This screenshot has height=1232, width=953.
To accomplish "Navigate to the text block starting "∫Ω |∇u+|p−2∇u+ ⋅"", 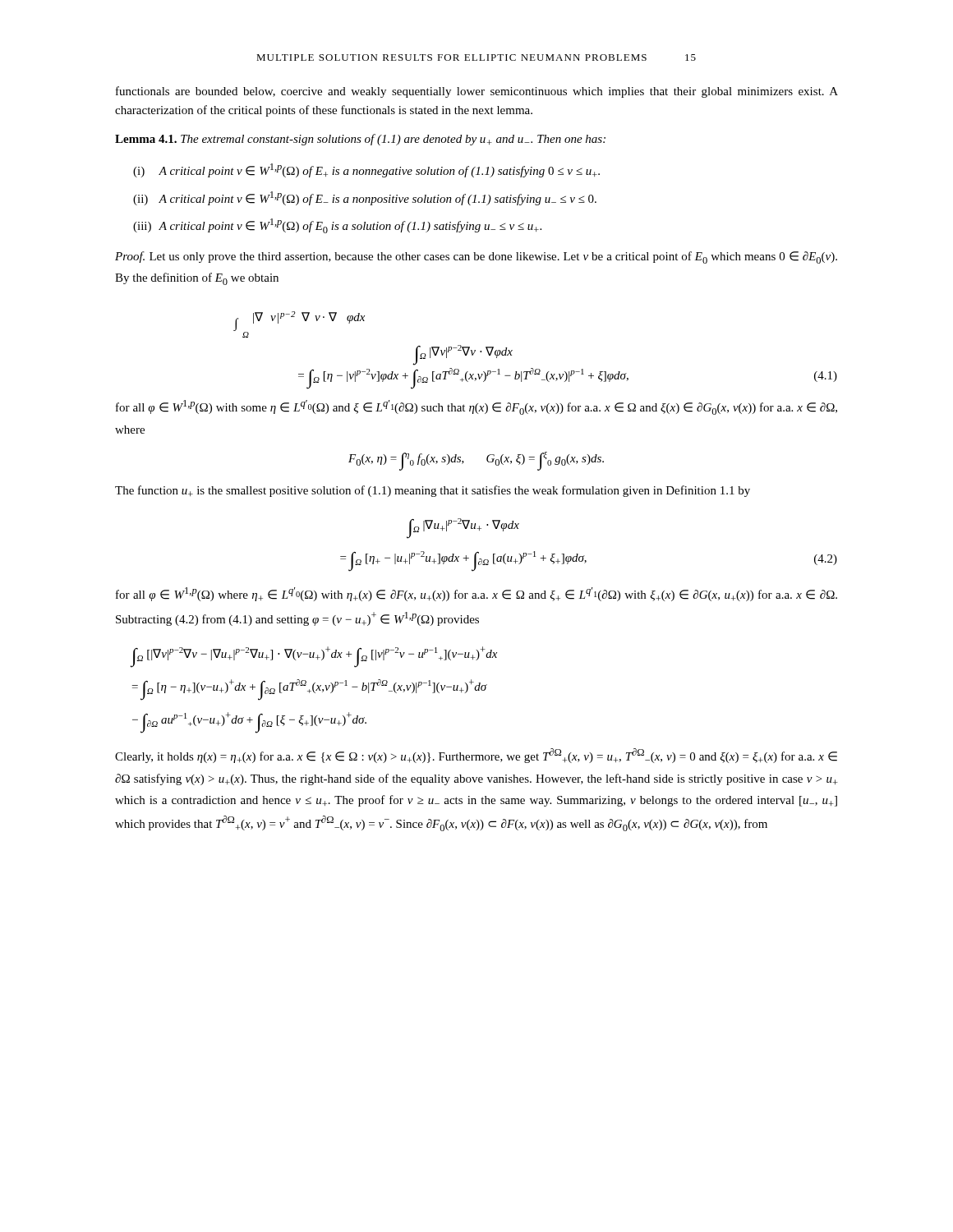I will (476, 542).
